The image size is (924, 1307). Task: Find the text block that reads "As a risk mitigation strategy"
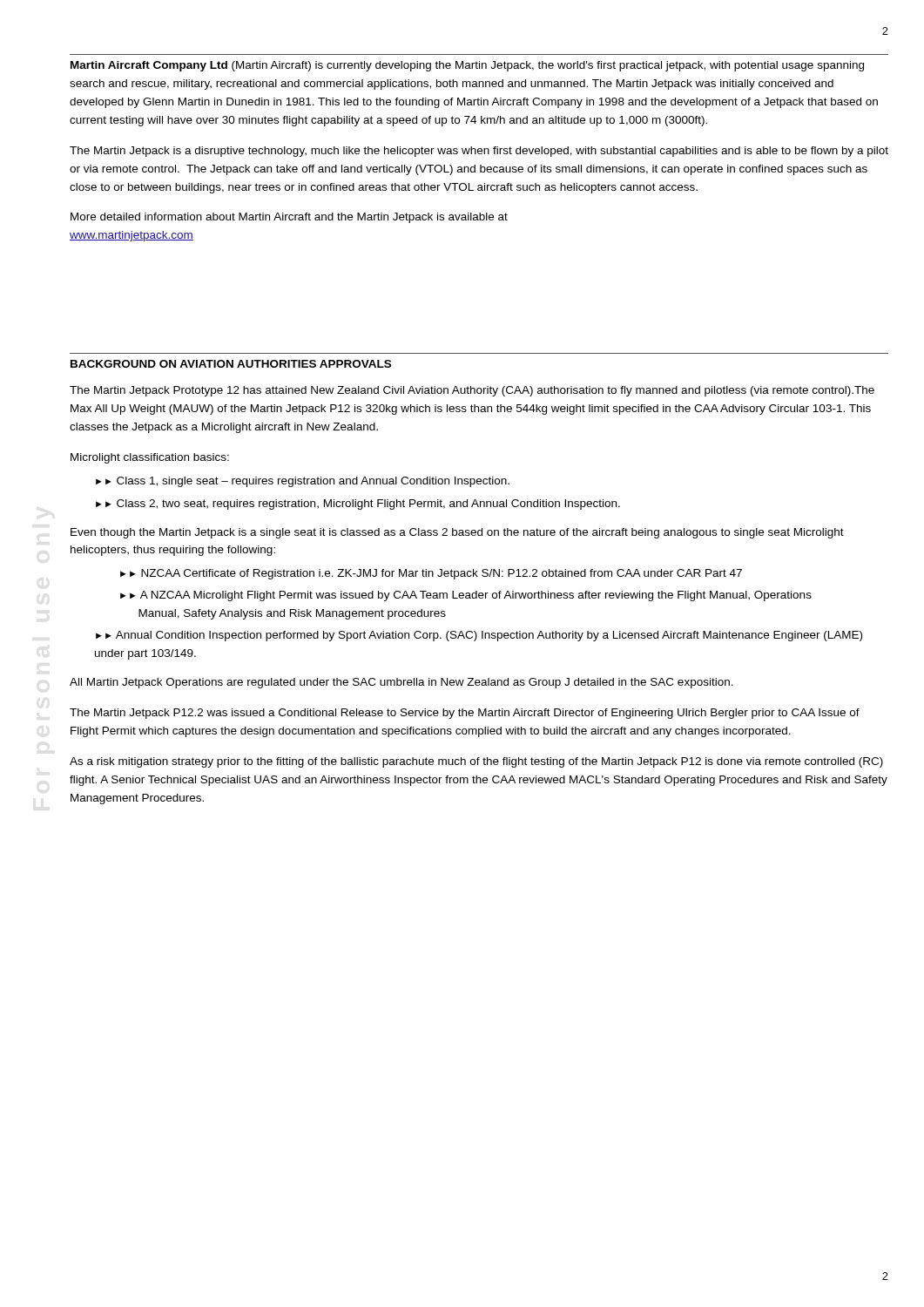click(478, 779)
